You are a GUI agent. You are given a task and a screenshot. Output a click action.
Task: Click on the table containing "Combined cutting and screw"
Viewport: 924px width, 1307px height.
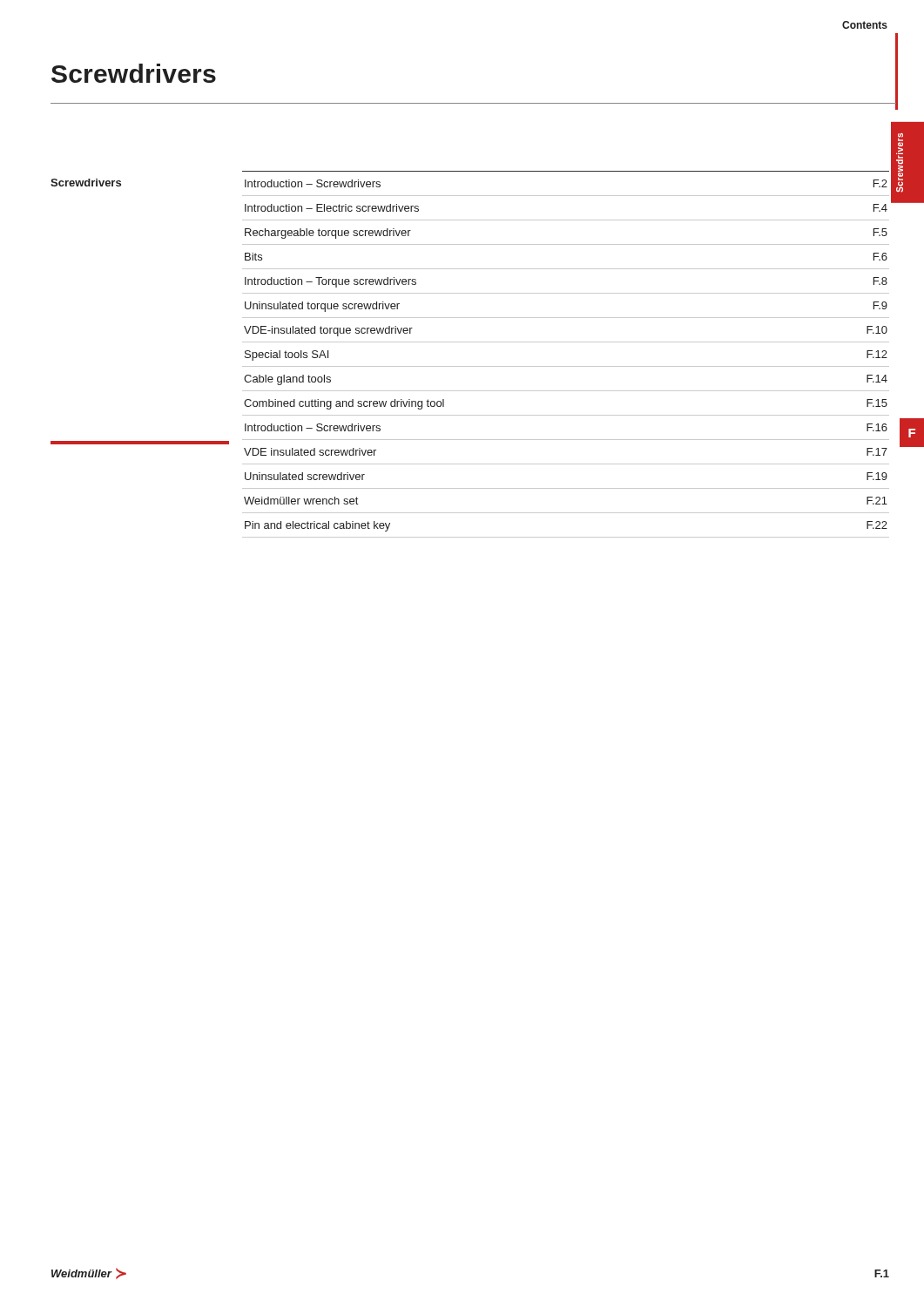(566, 354)
